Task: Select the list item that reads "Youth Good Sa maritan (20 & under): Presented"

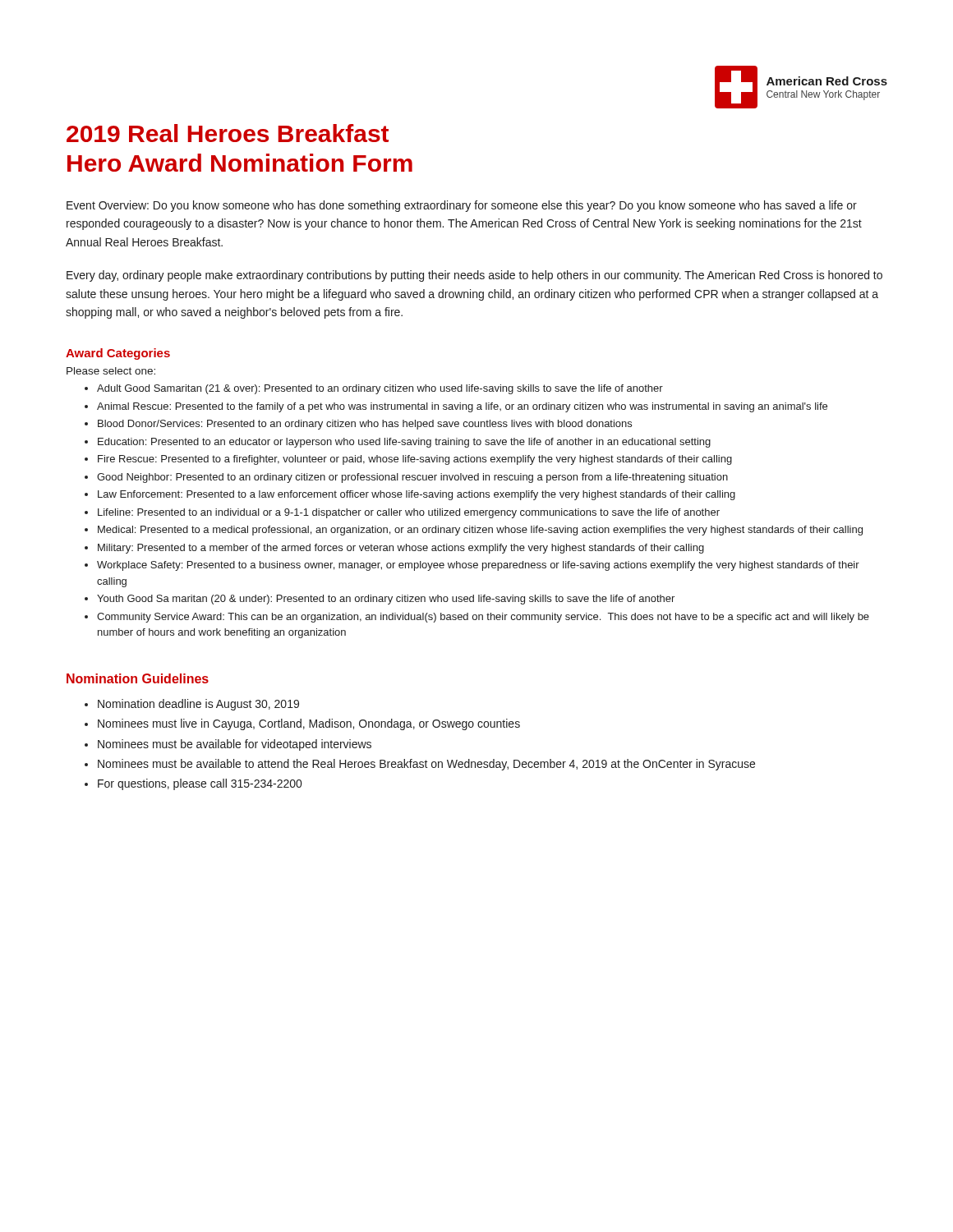Action: pos(386,599)
